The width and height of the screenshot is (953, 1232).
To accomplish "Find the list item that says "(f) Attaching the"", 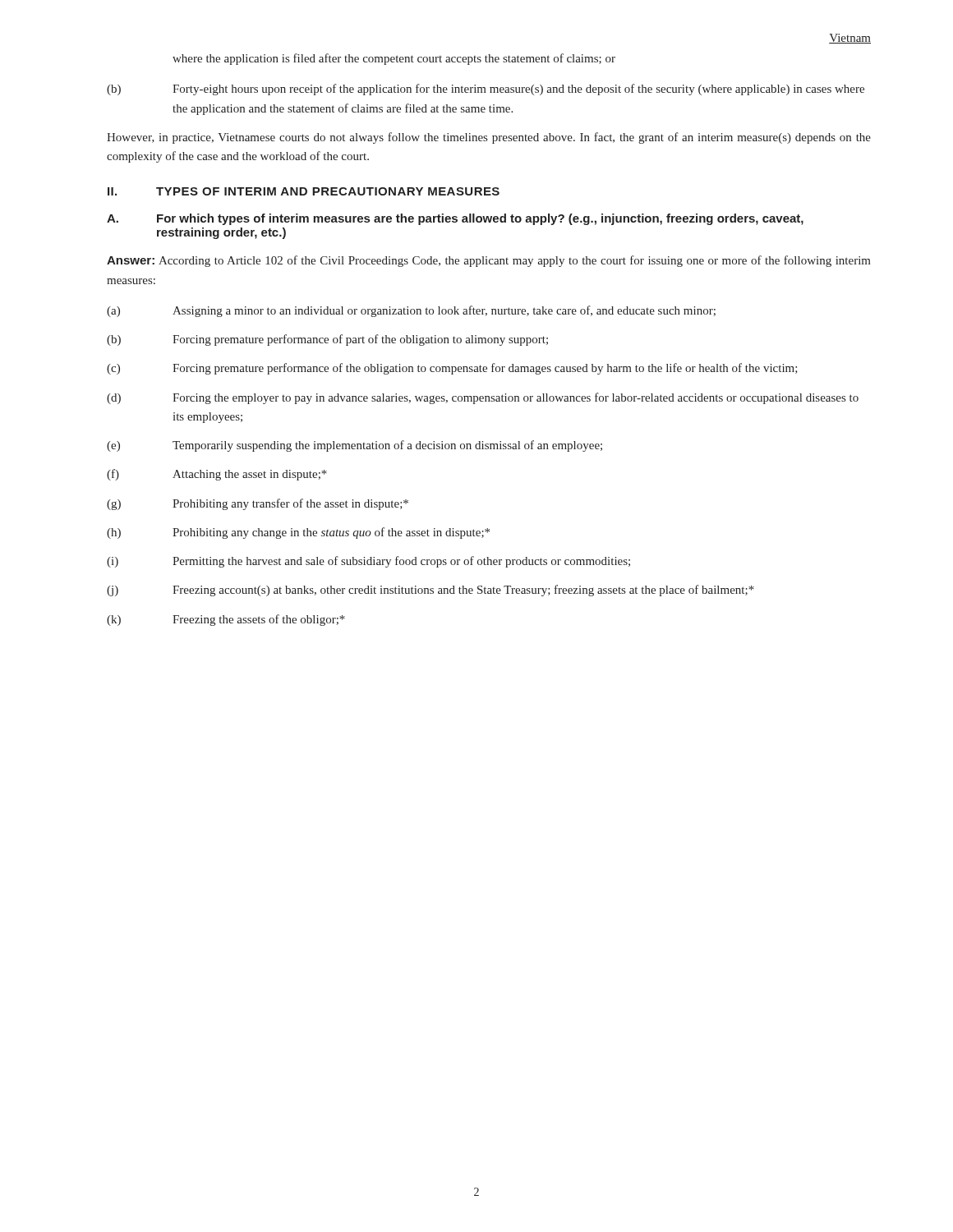I will pos(217,475).
